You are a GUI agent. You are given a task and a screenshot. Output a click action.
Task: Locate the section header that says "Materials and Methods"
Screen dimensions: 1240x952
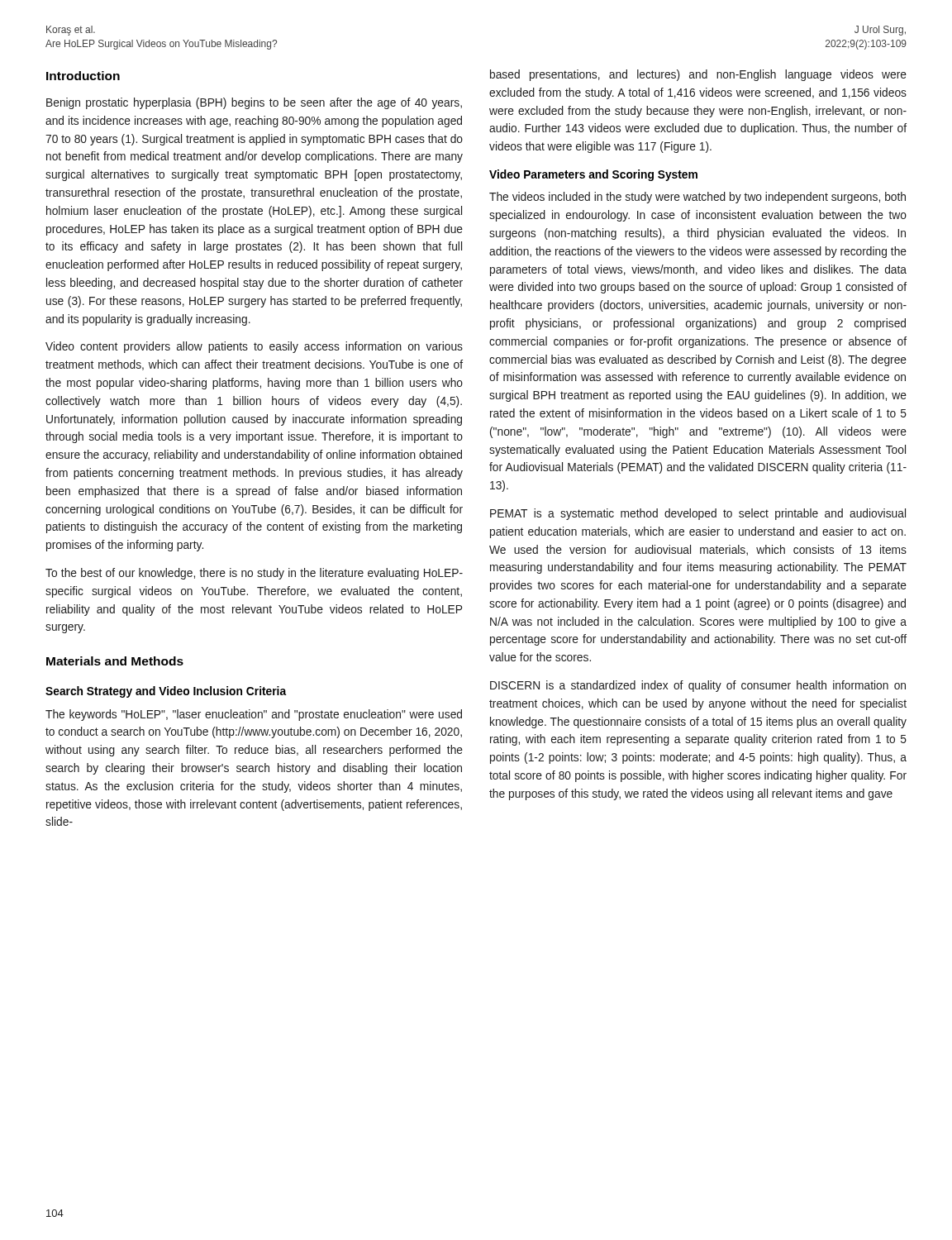[114, 661]
